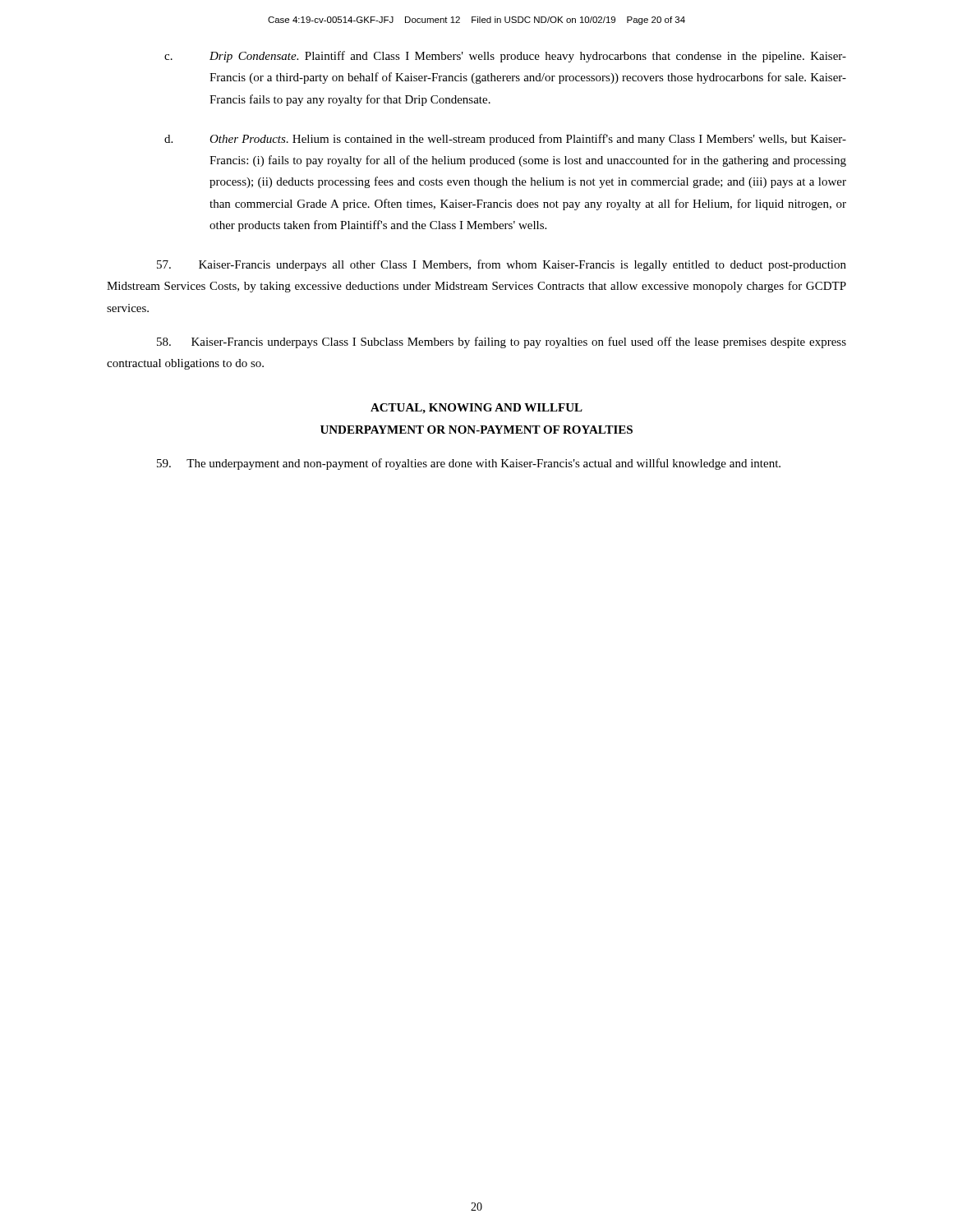Point to the block beginning "Kaiser-Francis underpays all other Class I Members,"
The height and width of the screenshot is (1232, 953).
[476, 286]
